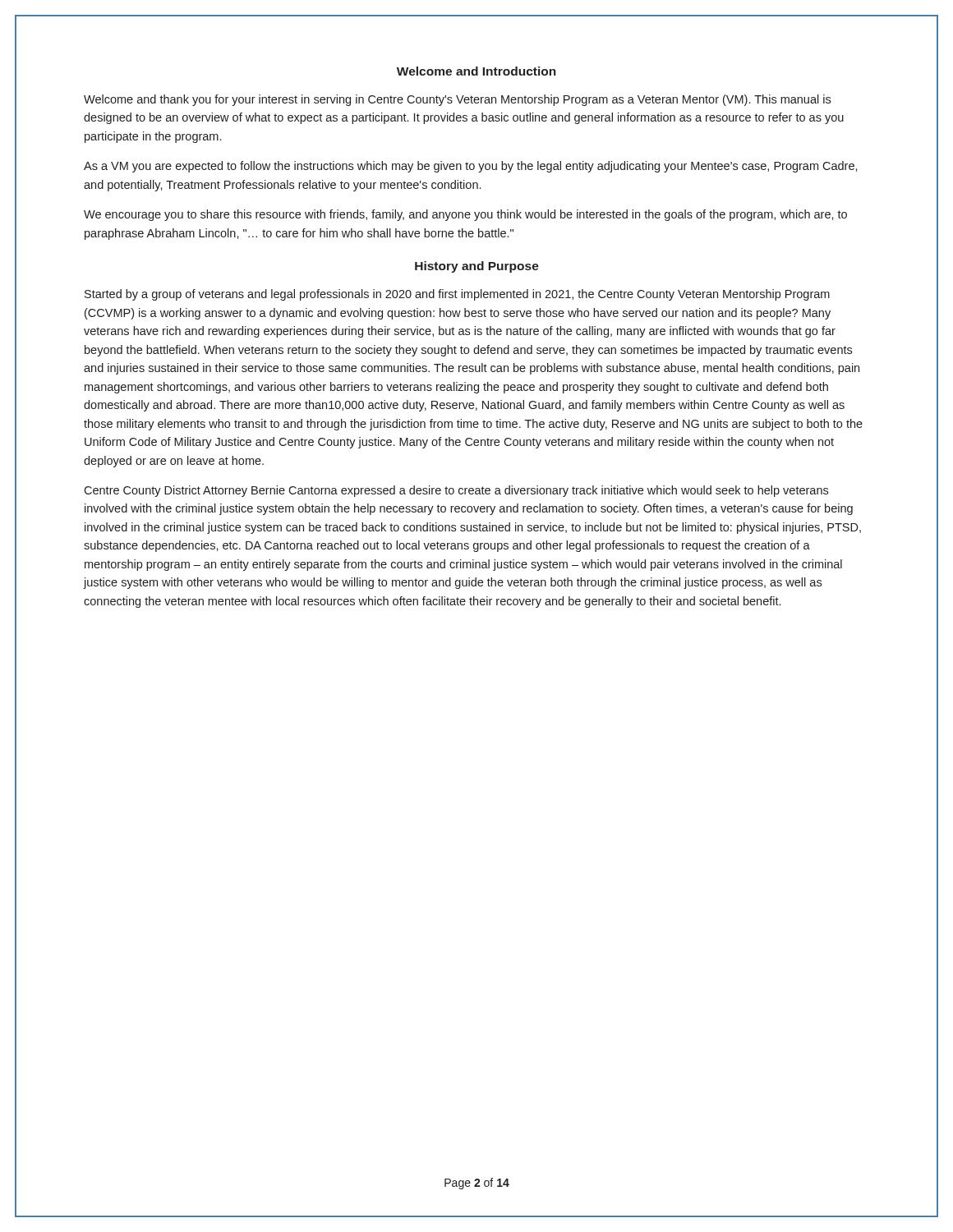Select the text block that says "As a VM you are"
Image resolution: width=953 pixels, height=1232 pixels.
(x=471, y=175)
